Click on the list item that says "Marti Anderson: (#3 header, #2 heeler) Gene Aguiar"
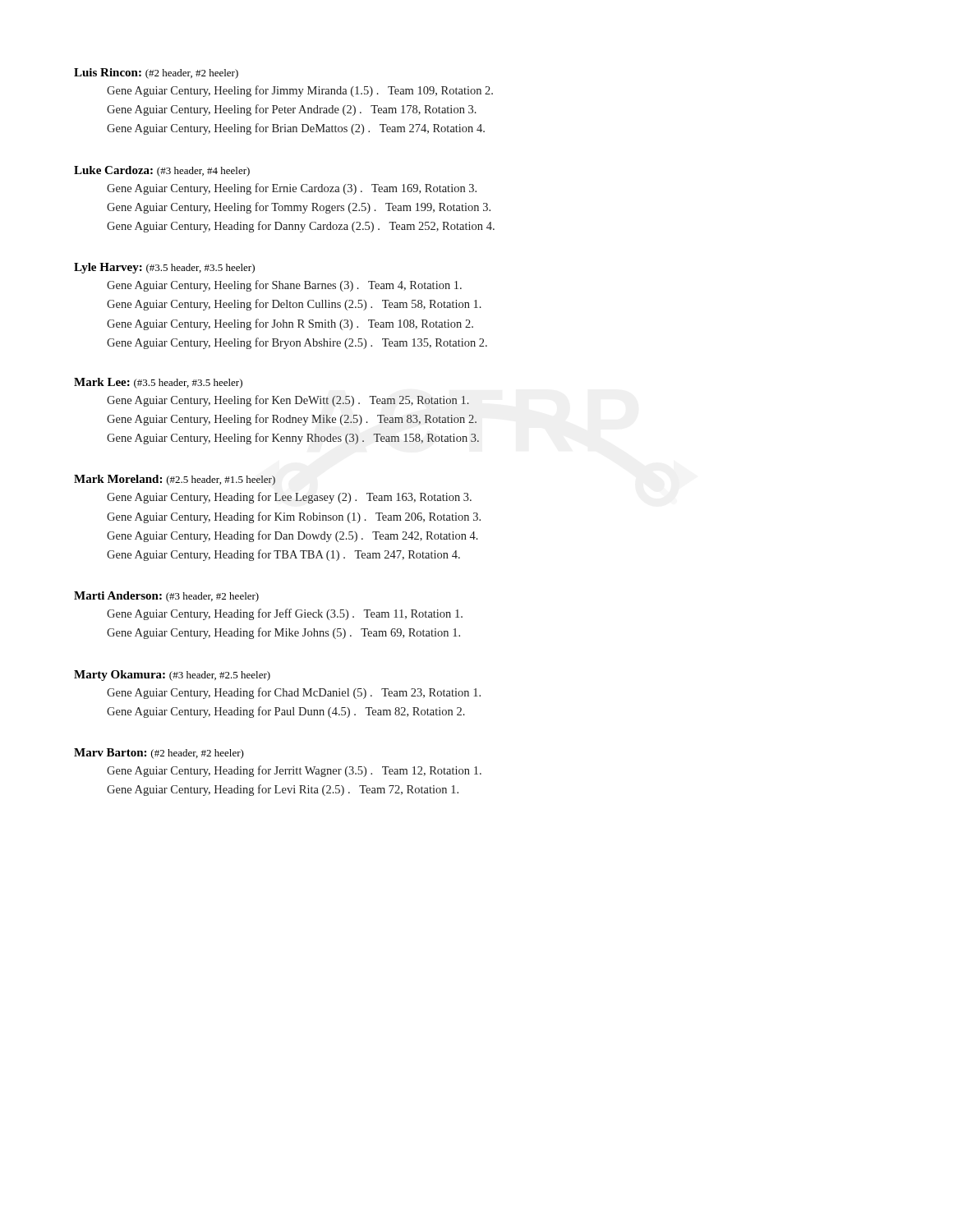Screen dimensions: 1232x953 (166, 597)
